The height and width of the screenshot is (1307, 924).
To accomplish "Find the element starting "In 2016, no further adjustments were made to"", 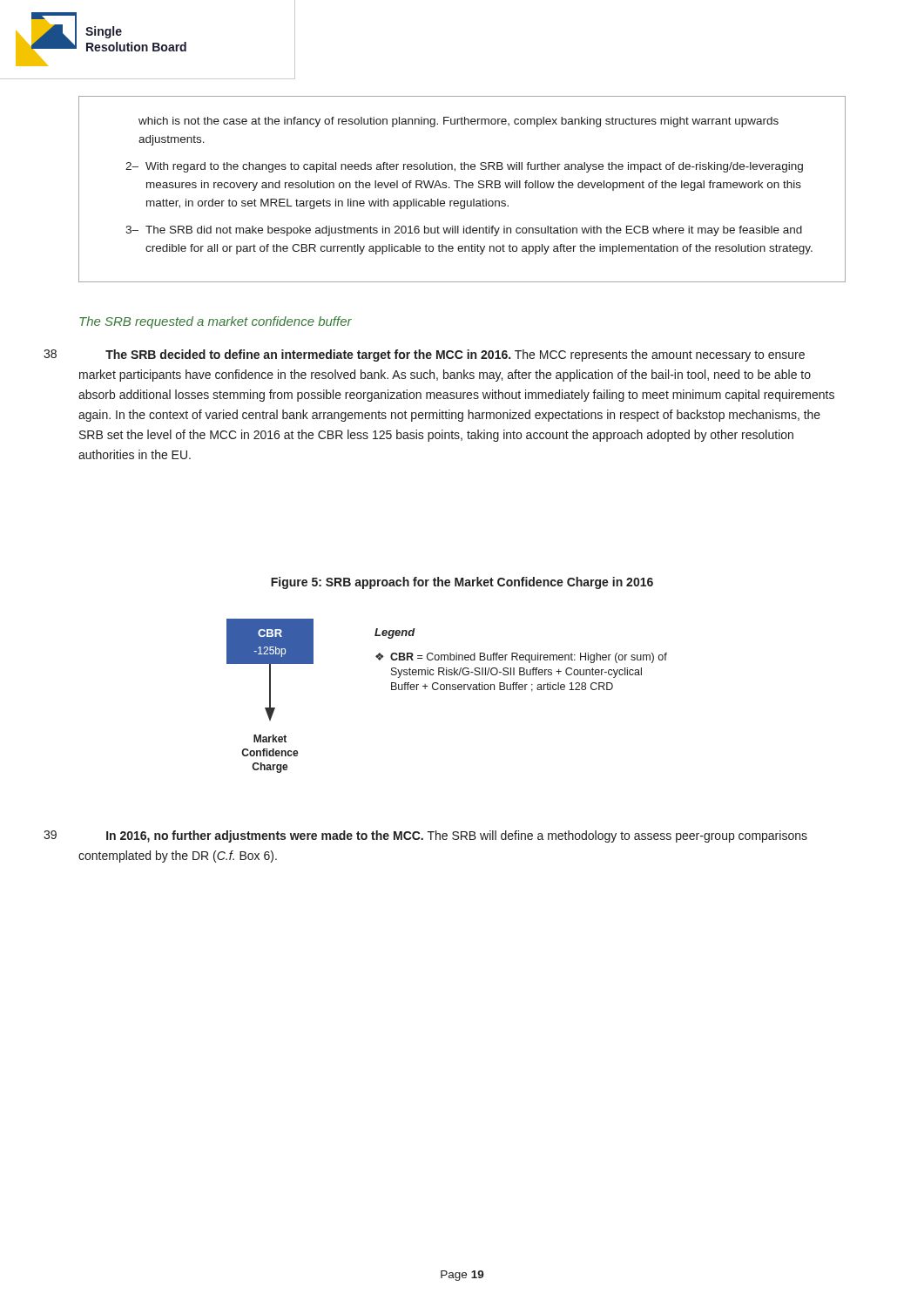I will [x=443, y=846].
